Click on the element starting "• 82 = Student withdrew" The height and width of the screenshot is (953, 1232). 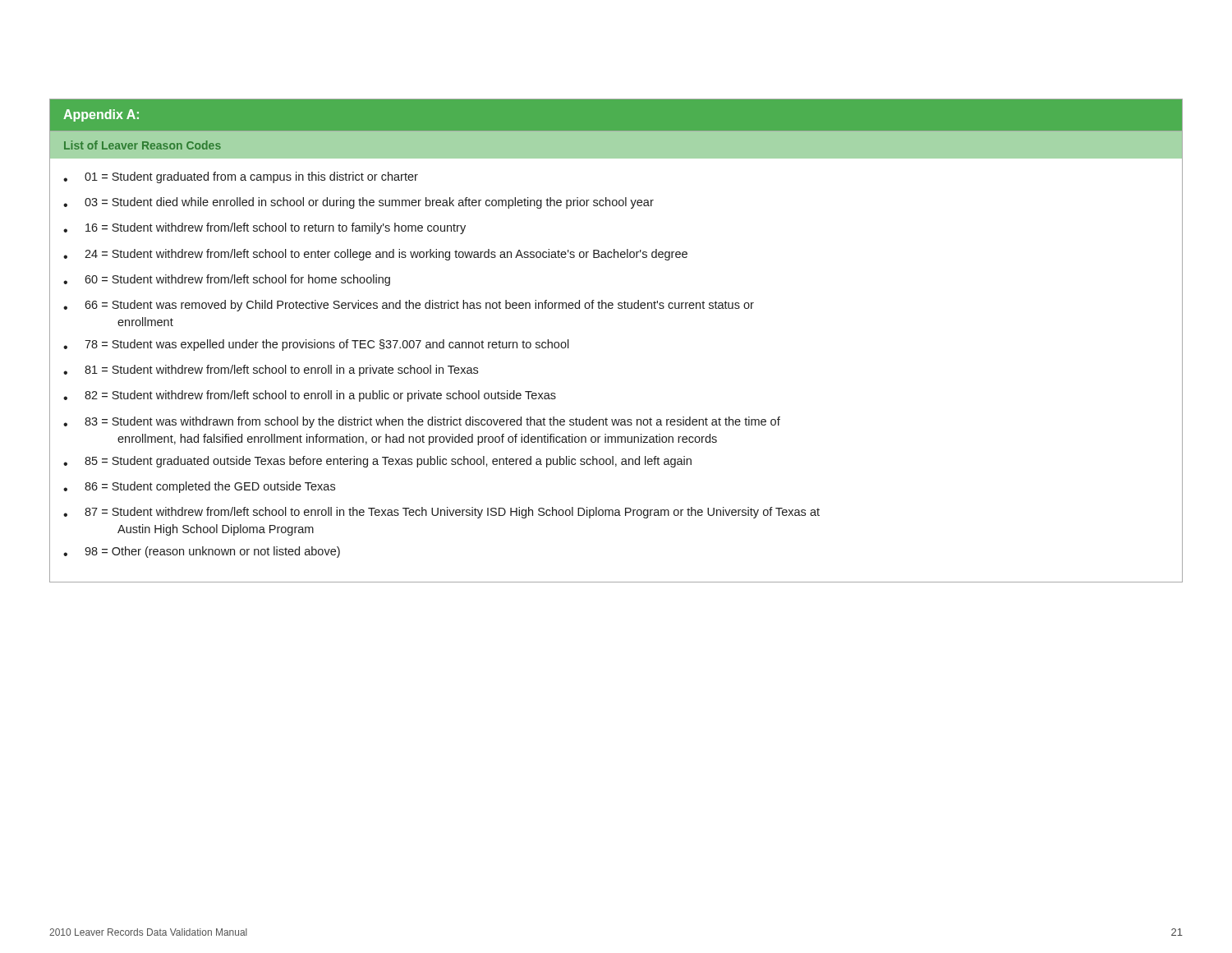pos(310,396)
